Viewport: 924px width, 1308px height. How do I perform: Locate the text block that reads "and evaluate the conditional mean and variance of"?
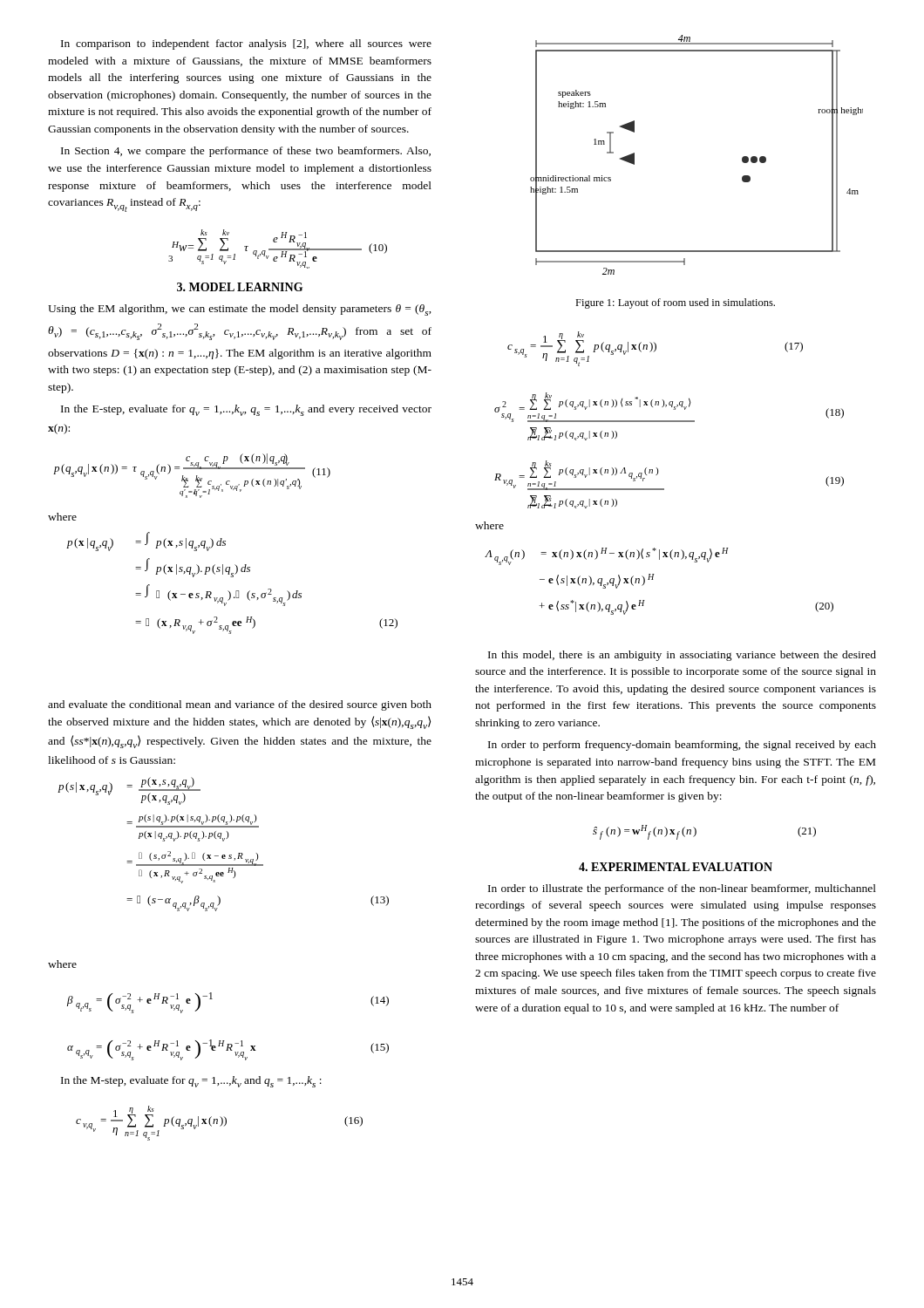tap(240, 732)
